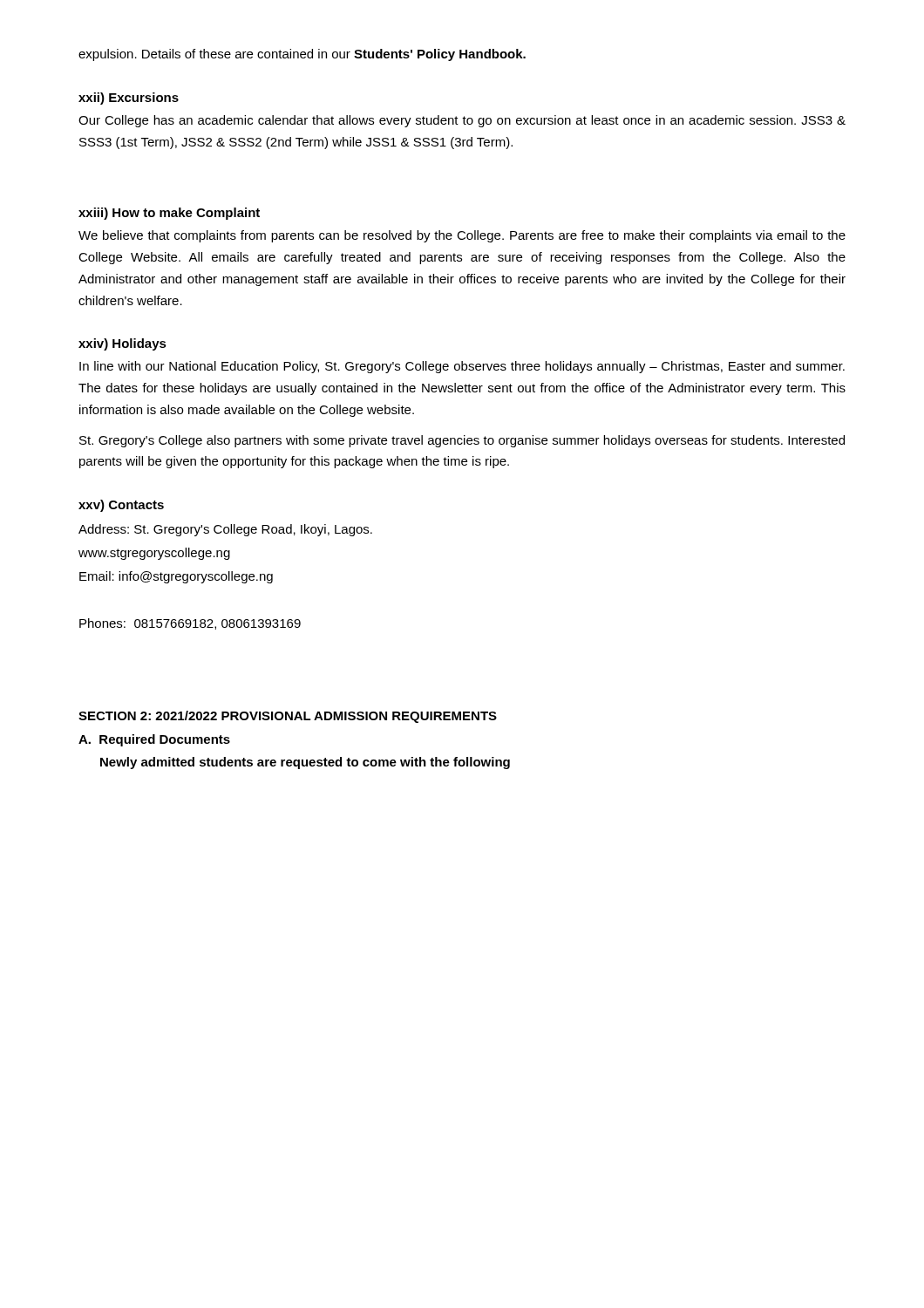924x1308 pixels.
Task: Where is the passage that starts "Our College has an academic calendar that"?
Action: (462, 130)
